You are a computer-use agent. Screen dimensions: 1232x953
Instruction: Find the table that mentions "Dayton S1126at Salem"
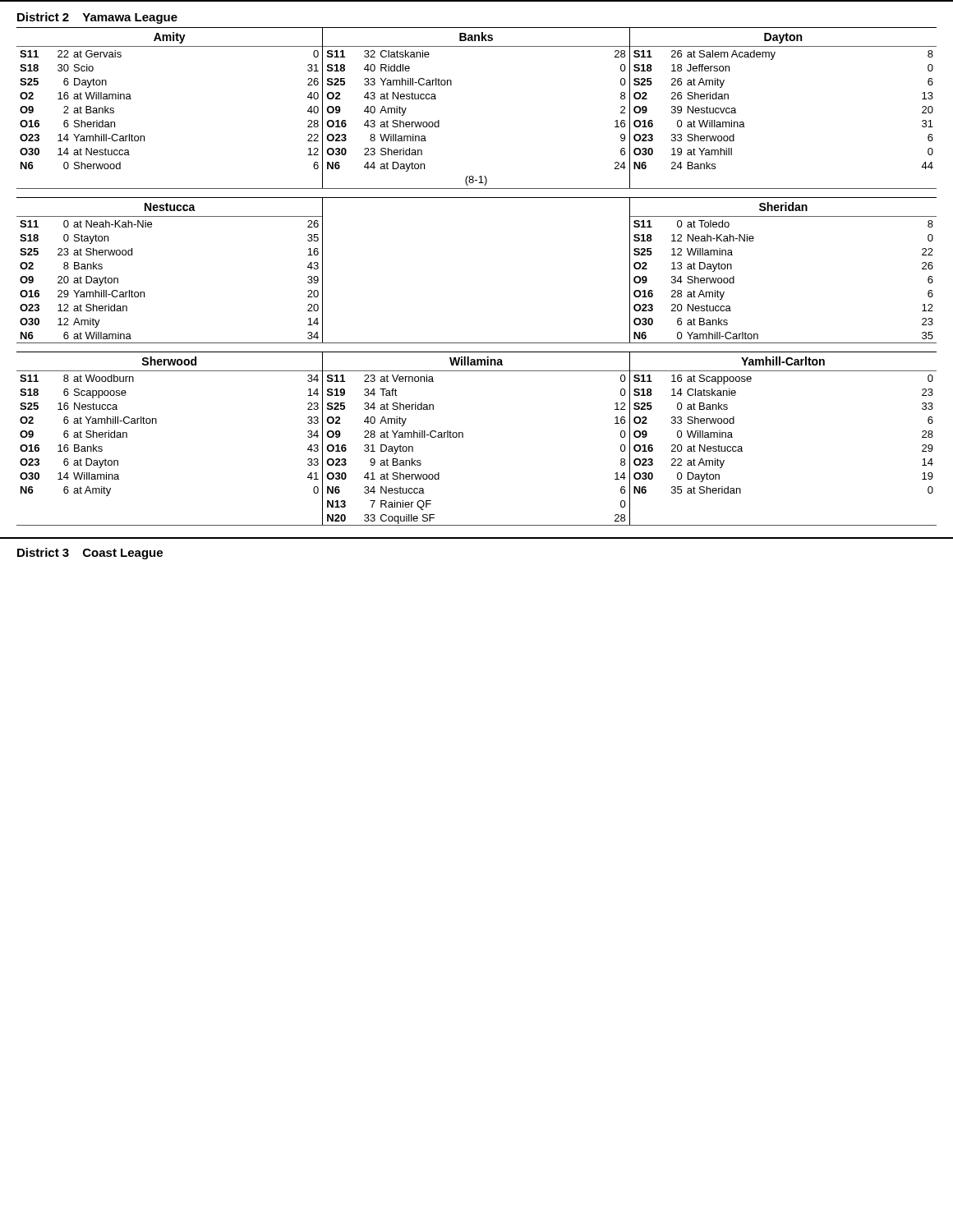coord(783,108)
